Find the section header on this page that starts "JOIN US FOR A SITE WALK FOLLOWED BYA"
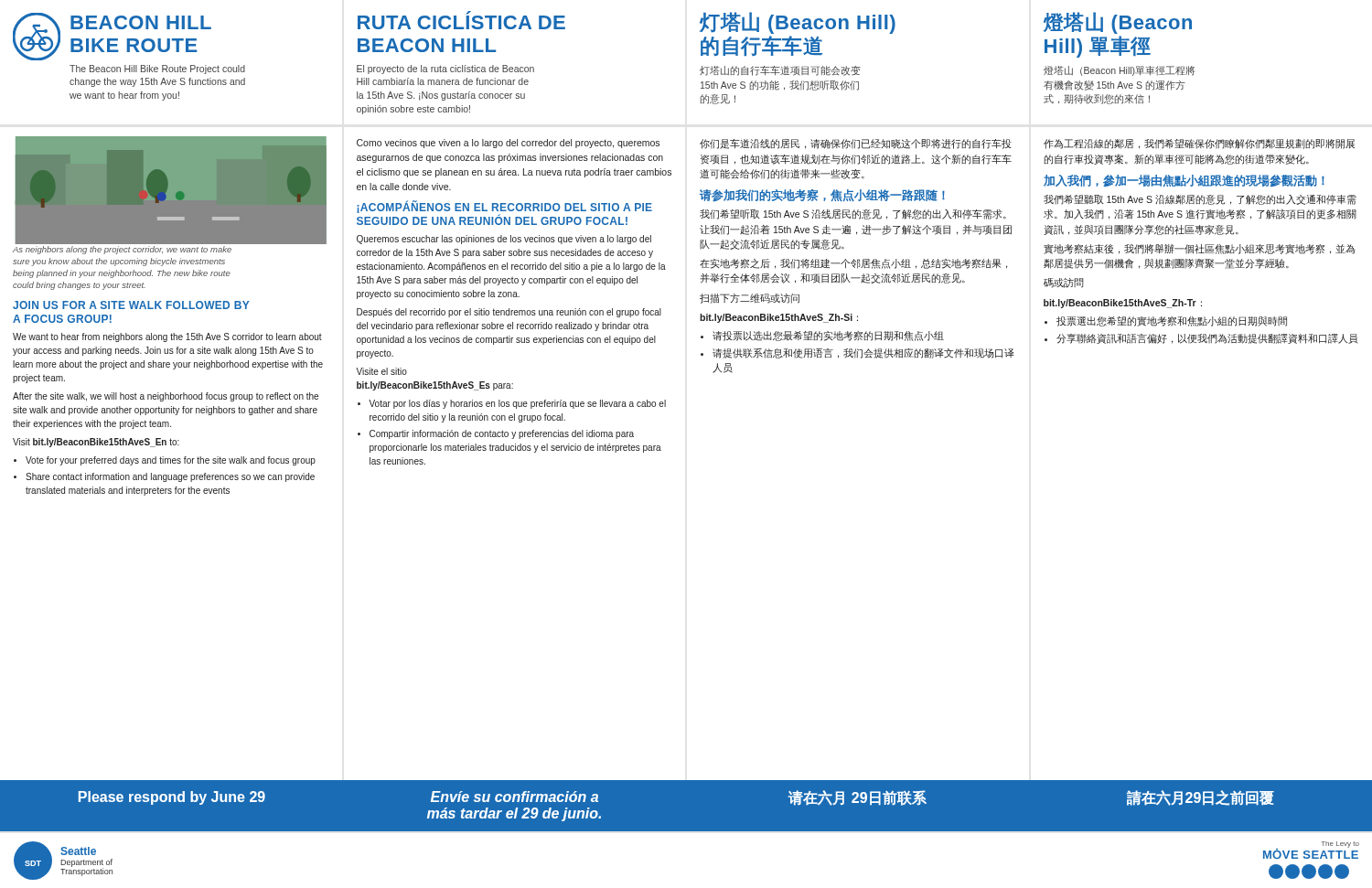1372x888 pixels. click(131, 312)
